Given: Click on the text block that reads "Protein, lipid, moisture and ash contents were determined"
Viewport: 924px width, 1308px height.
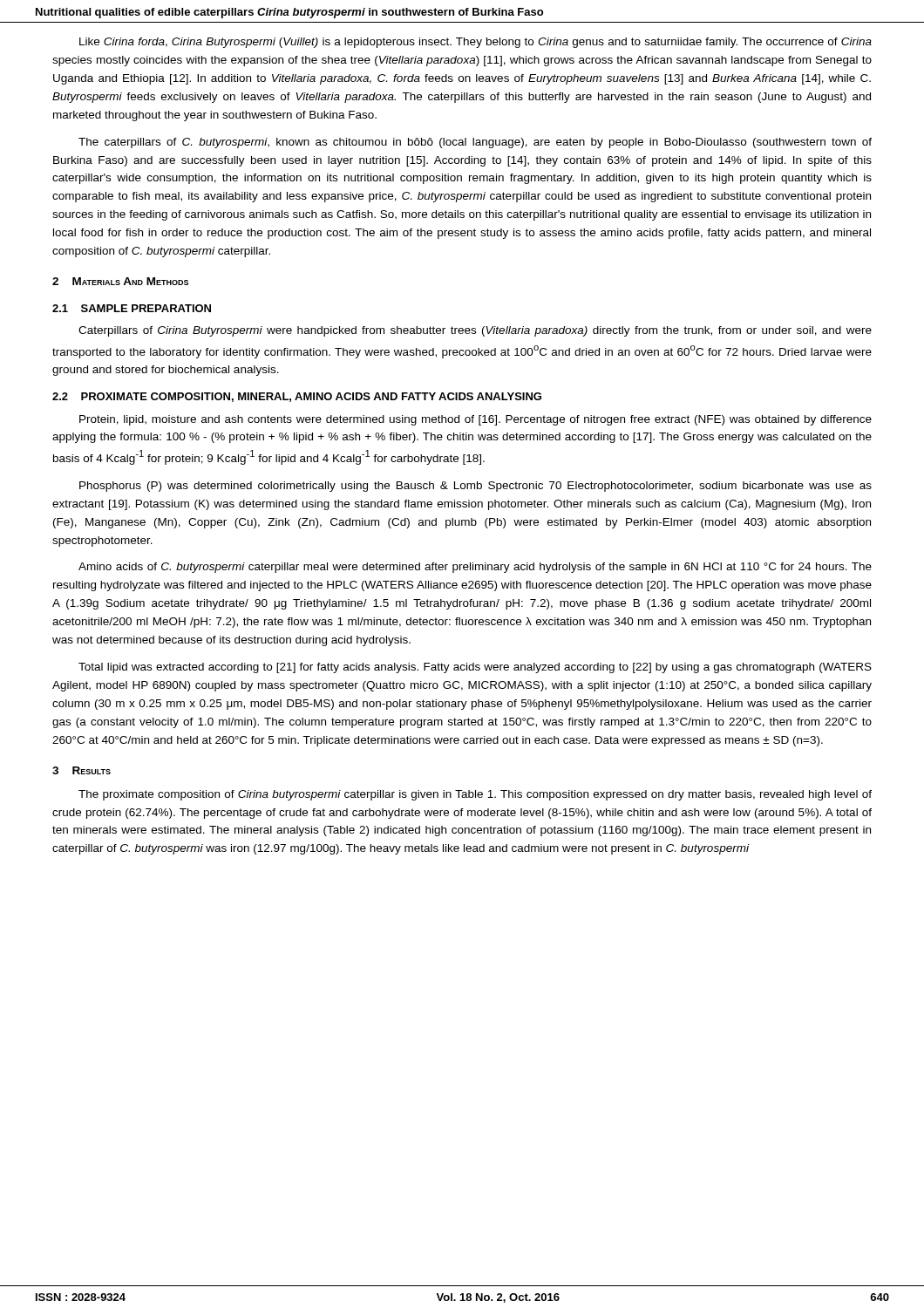Looking at the screenshot, I should click(462, 438).
